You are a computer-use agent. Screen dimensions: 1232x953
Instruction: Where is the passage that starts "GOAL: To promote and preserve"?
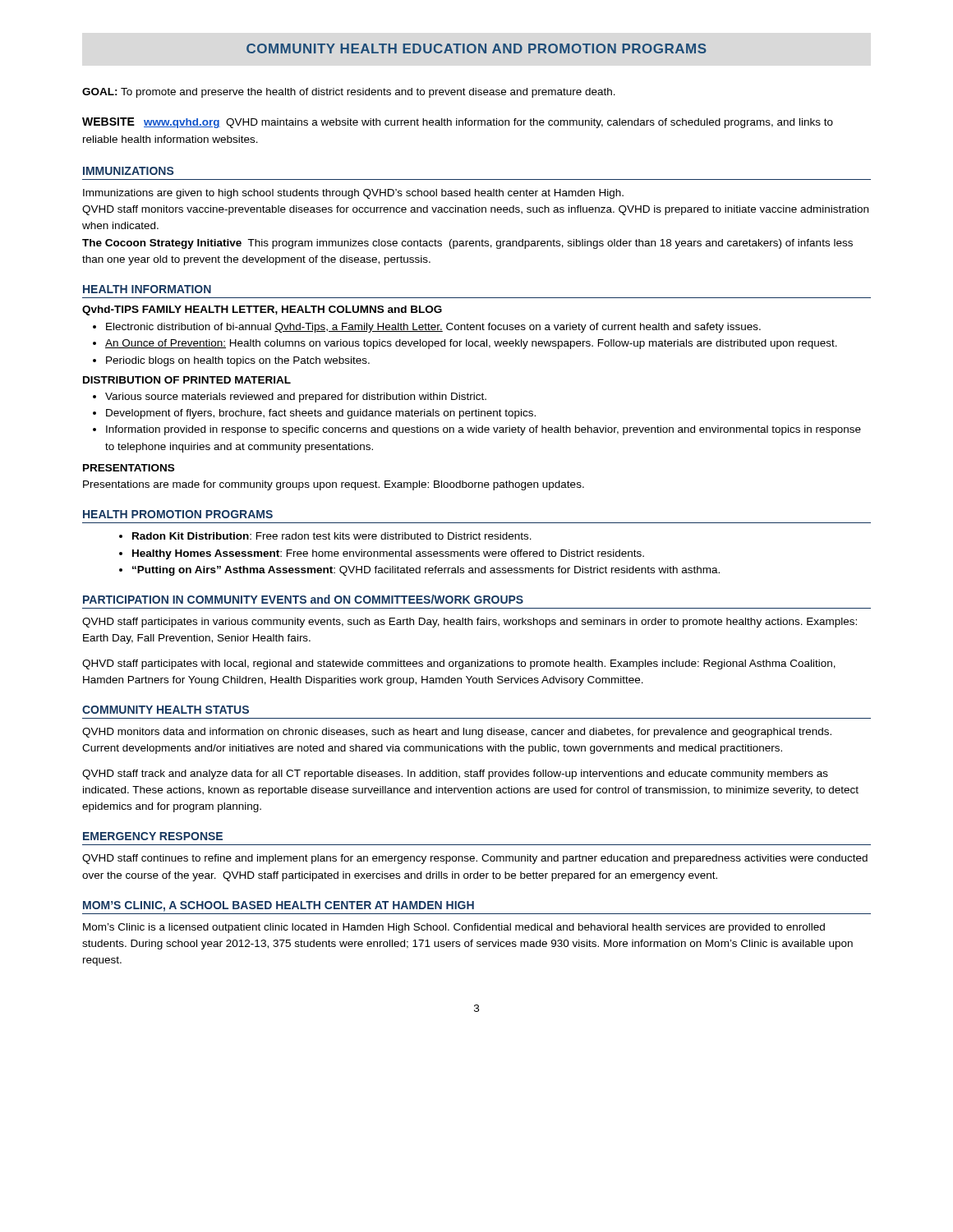[x=349, y=92]
